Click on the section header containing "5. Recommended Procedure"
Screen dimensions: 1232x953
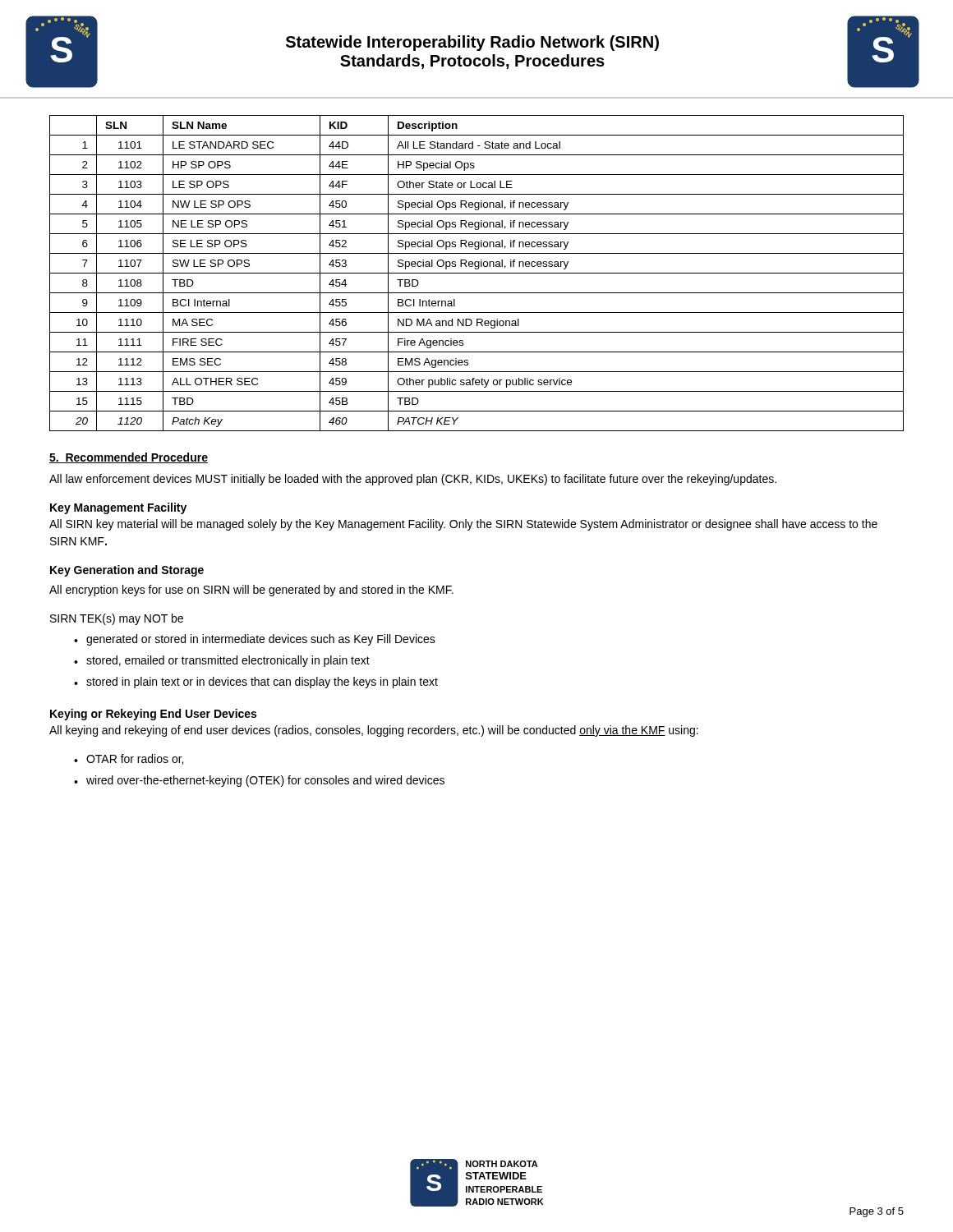[129, 458]
